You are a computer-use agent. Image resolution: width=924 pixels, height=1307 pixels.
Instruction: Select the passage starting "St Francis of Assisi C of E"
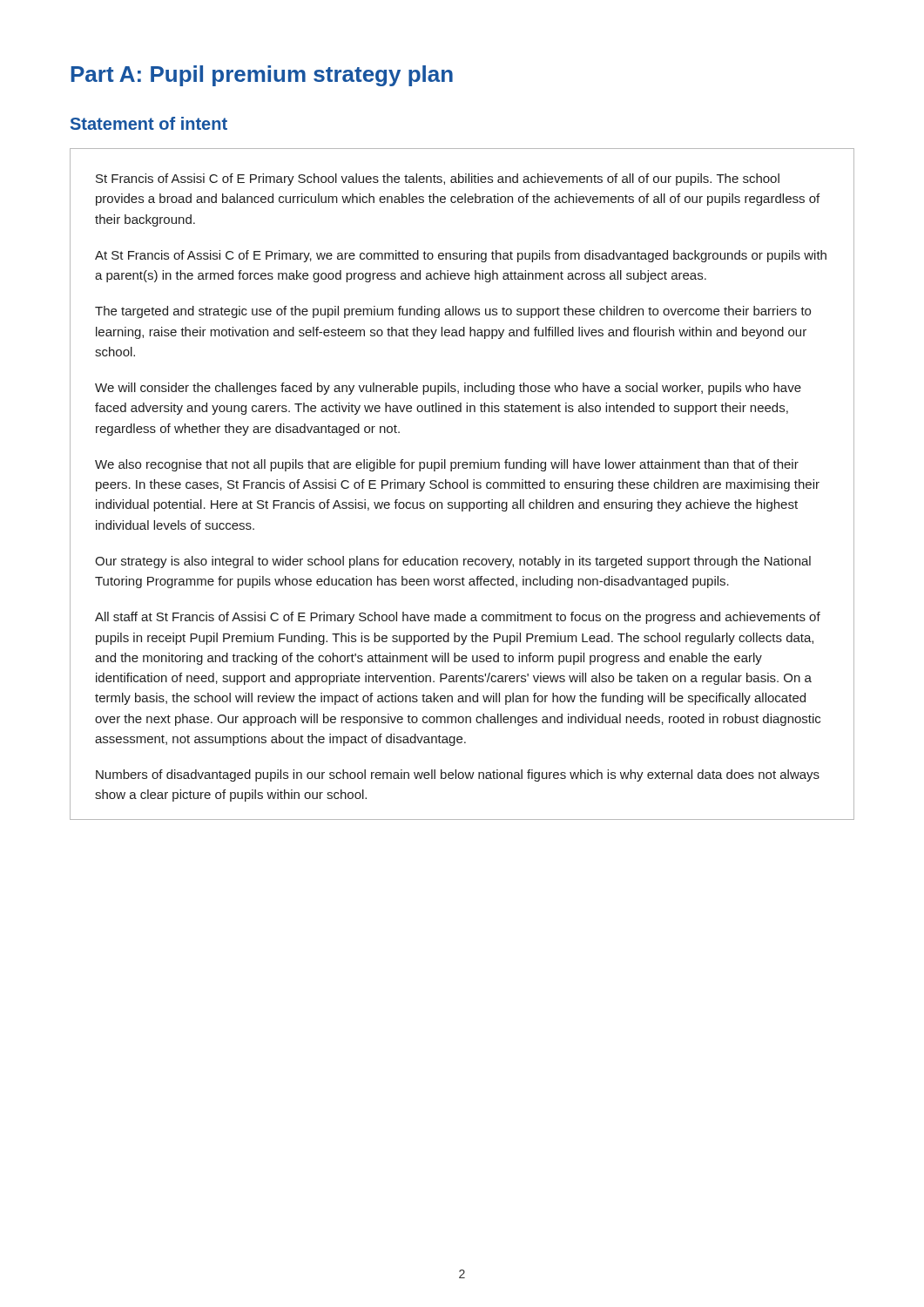462,486
